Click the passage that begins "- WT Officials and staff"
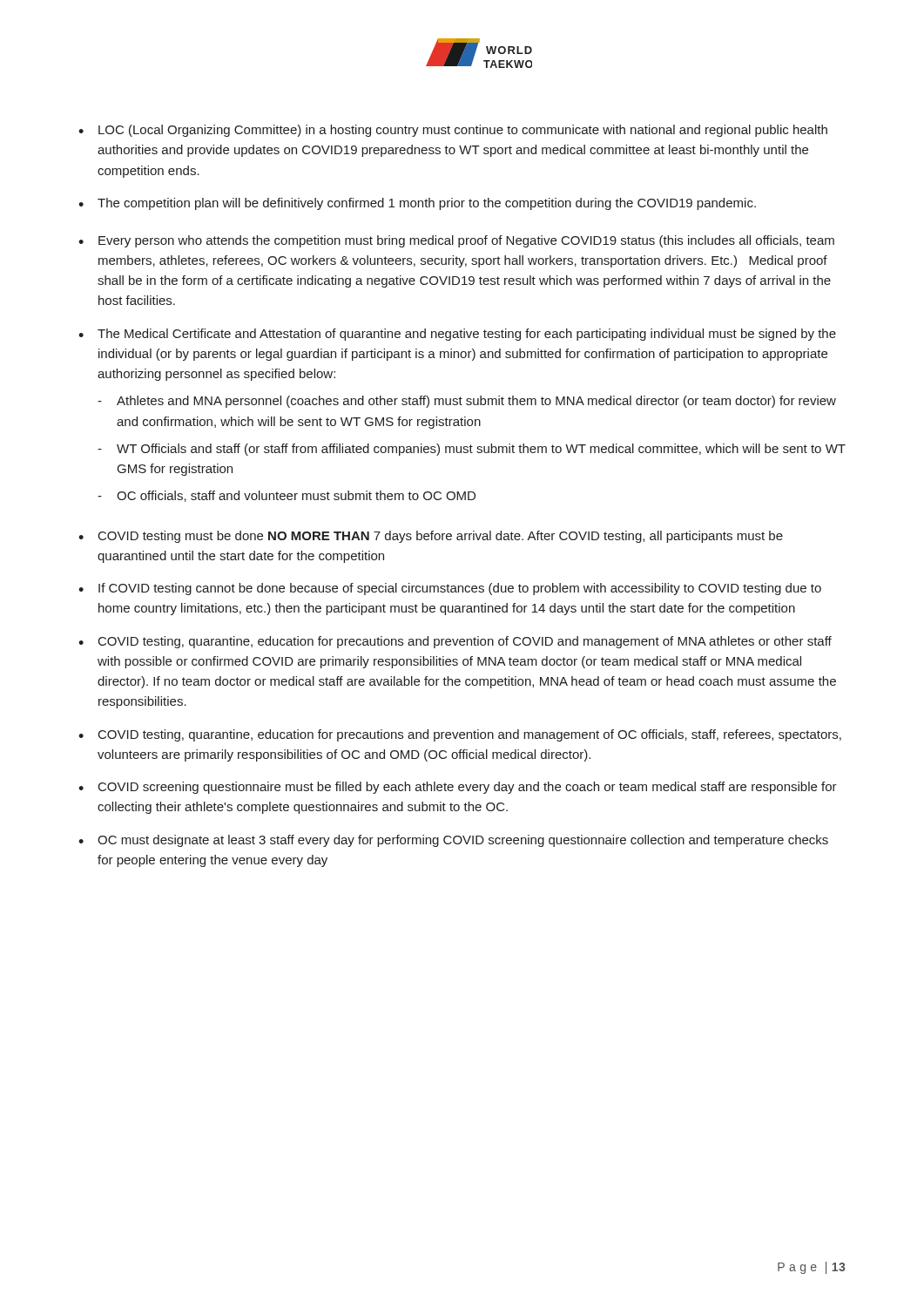 click(472, 458)
